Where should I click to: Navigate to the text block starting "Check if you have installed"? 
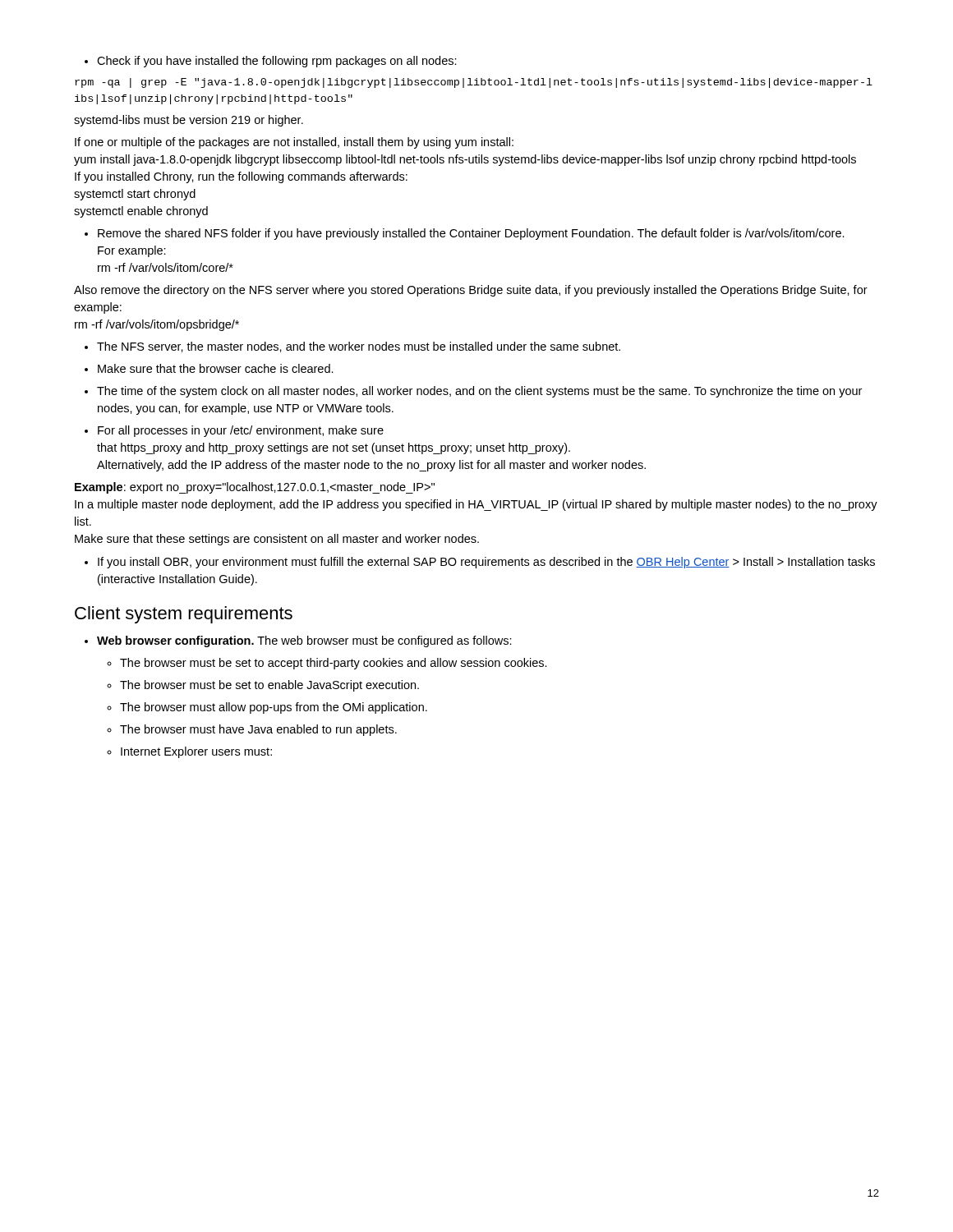pos(271,62)
